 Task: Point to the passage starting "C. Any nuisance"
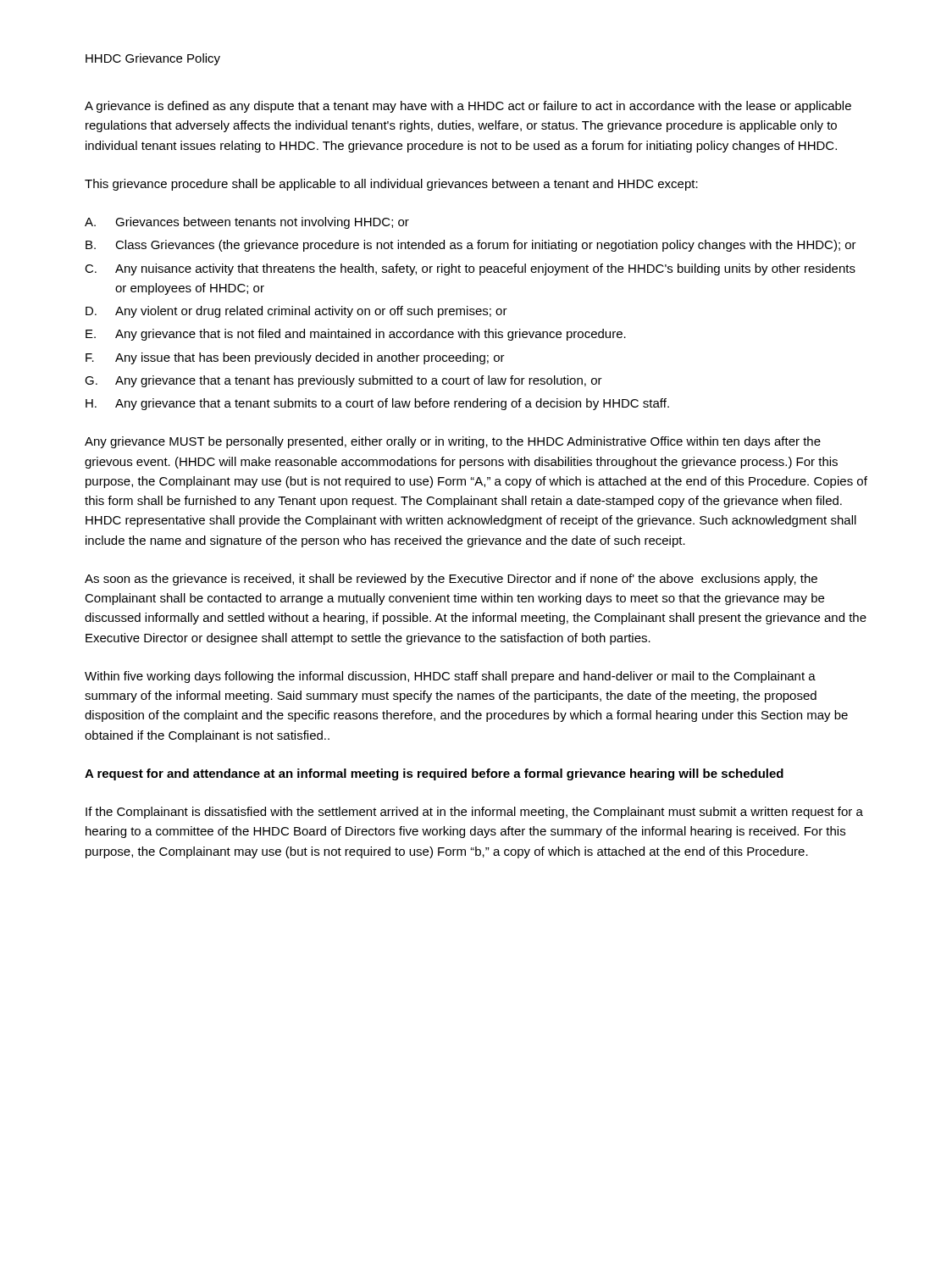pyautogui.click(x=476, y=278)
